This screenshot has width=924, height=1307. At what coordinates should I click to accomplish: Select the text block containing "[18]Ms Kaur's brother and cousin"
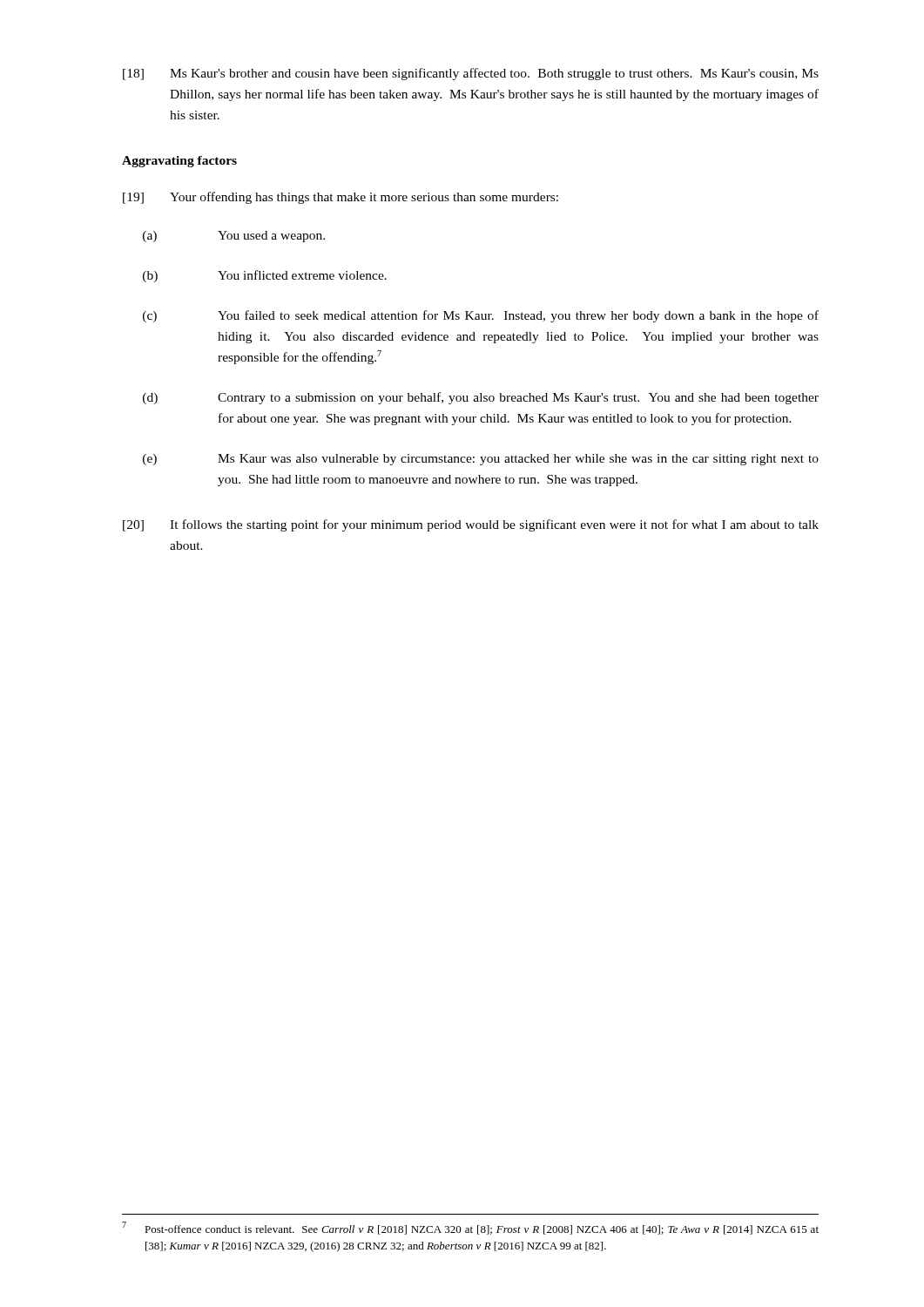470,94
